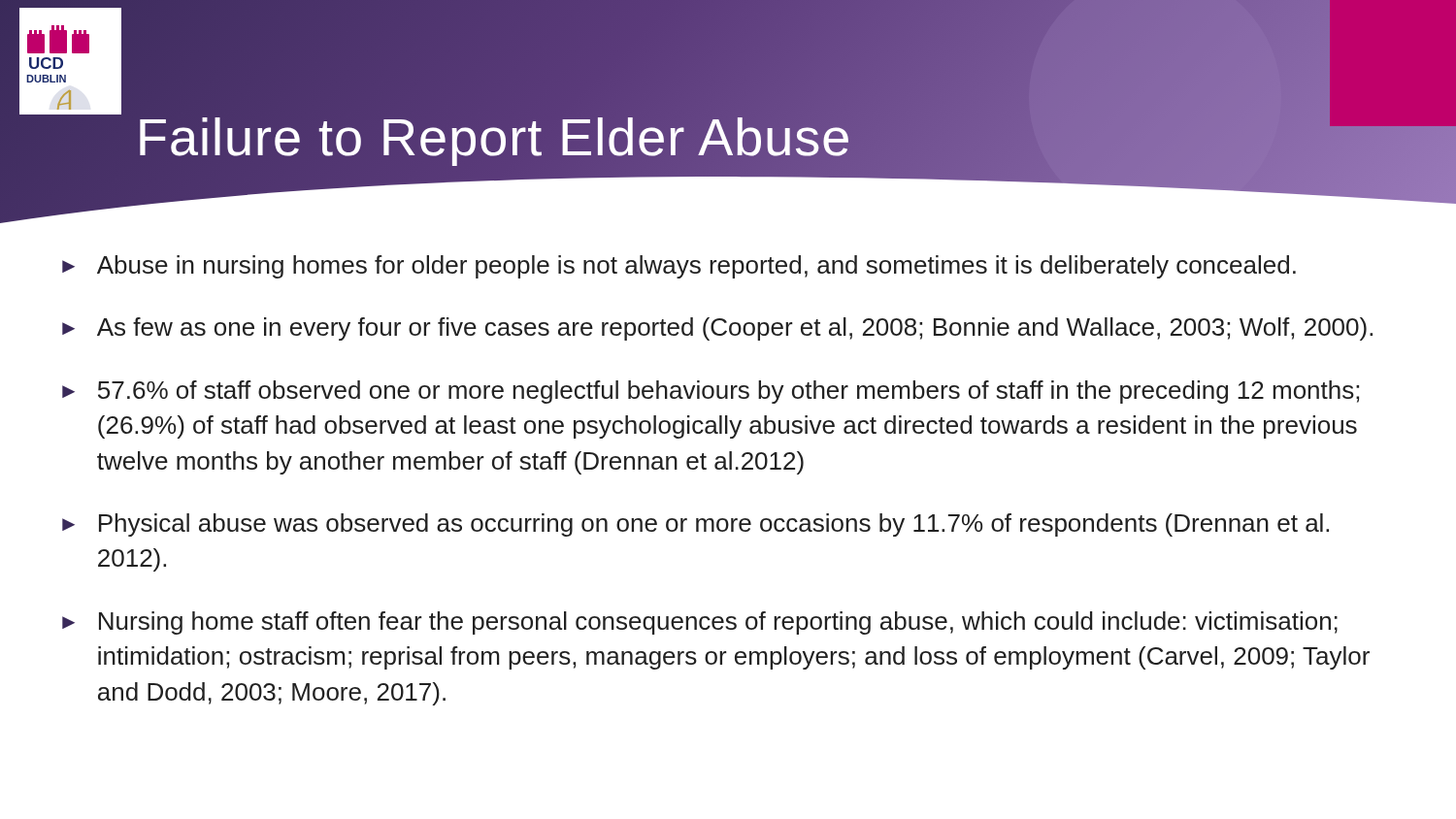Select the logo
Image resolution: width=1456 pixels, height=819 pixels.
tap(70, 61)
